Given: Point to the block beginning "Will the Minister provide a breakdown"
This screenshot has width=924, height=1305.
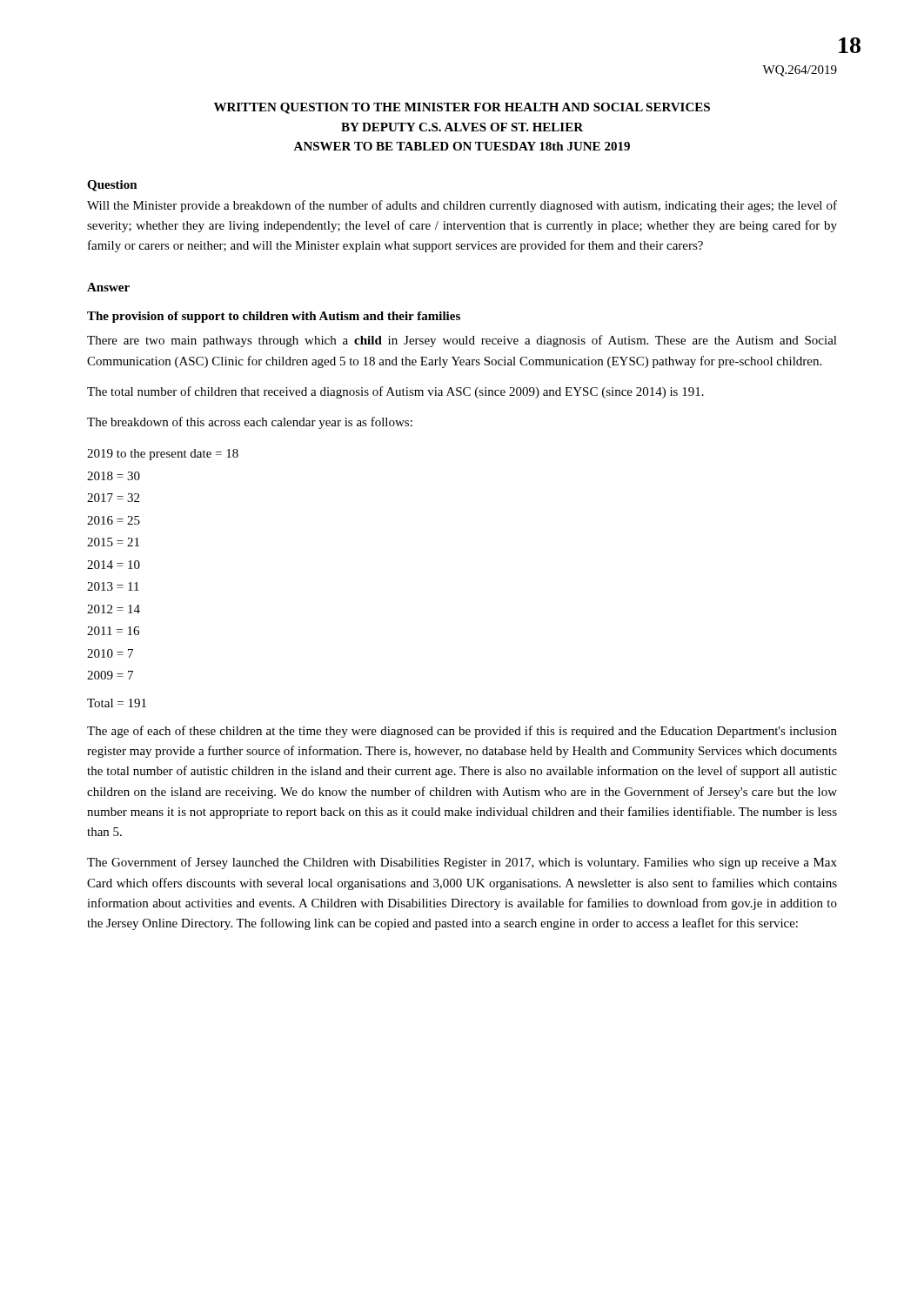Looking at the screenshot, I should coord(462,225).
